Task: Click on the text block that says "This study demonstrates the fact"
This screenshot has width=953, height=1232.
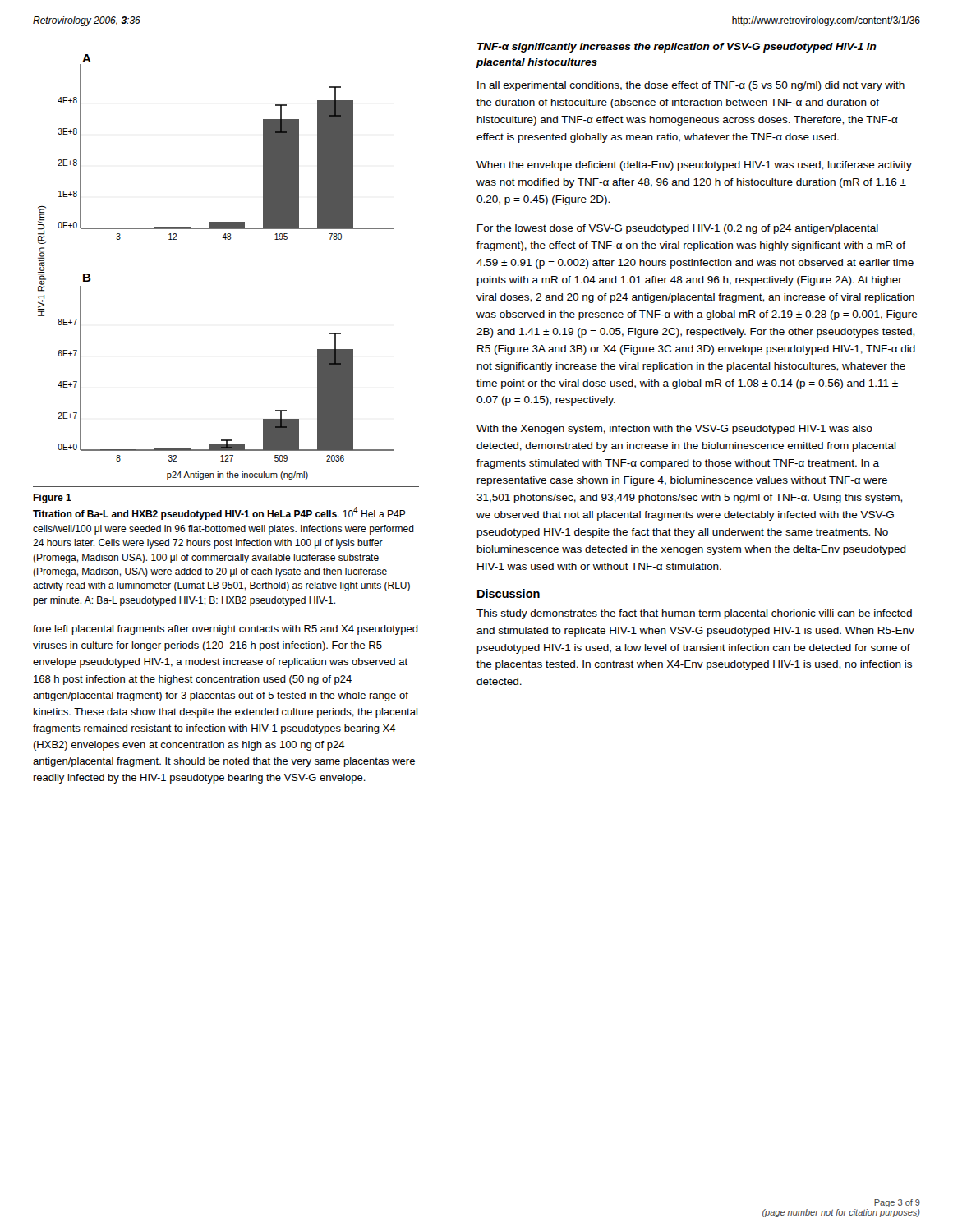Action: click(x=695, y=647)
